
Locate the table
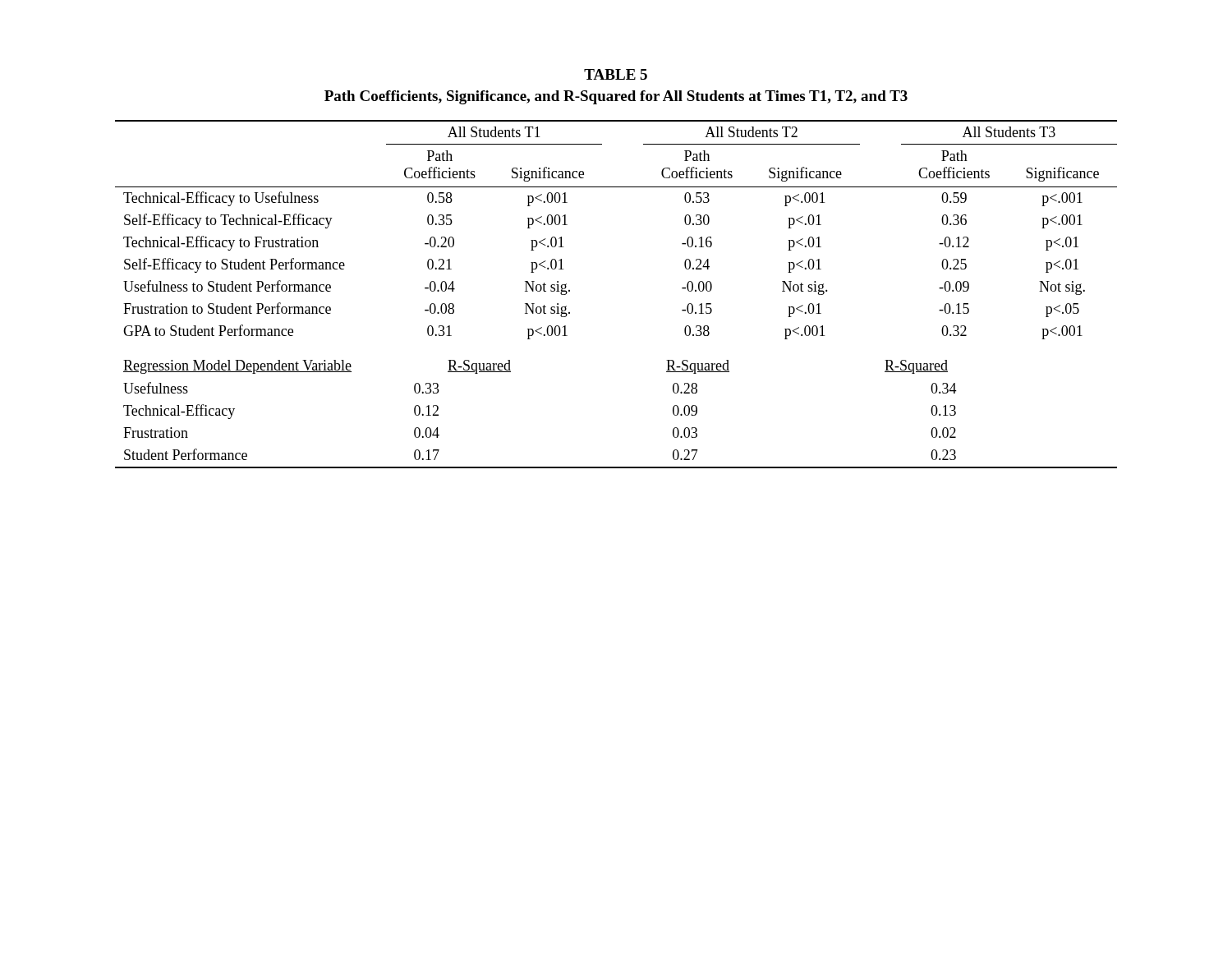coord(616,294)
